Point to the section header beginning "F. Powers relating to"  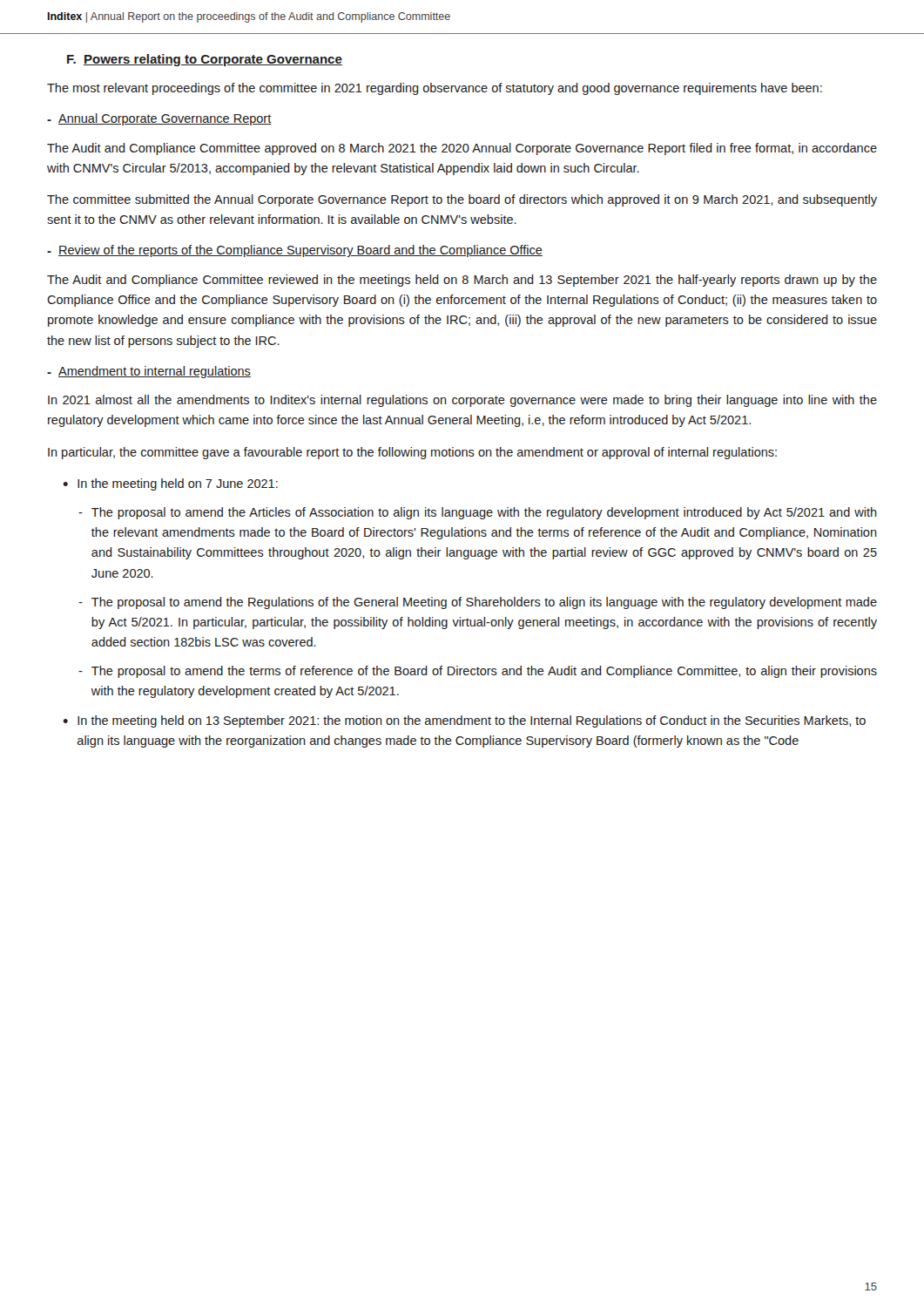point(204,59)
